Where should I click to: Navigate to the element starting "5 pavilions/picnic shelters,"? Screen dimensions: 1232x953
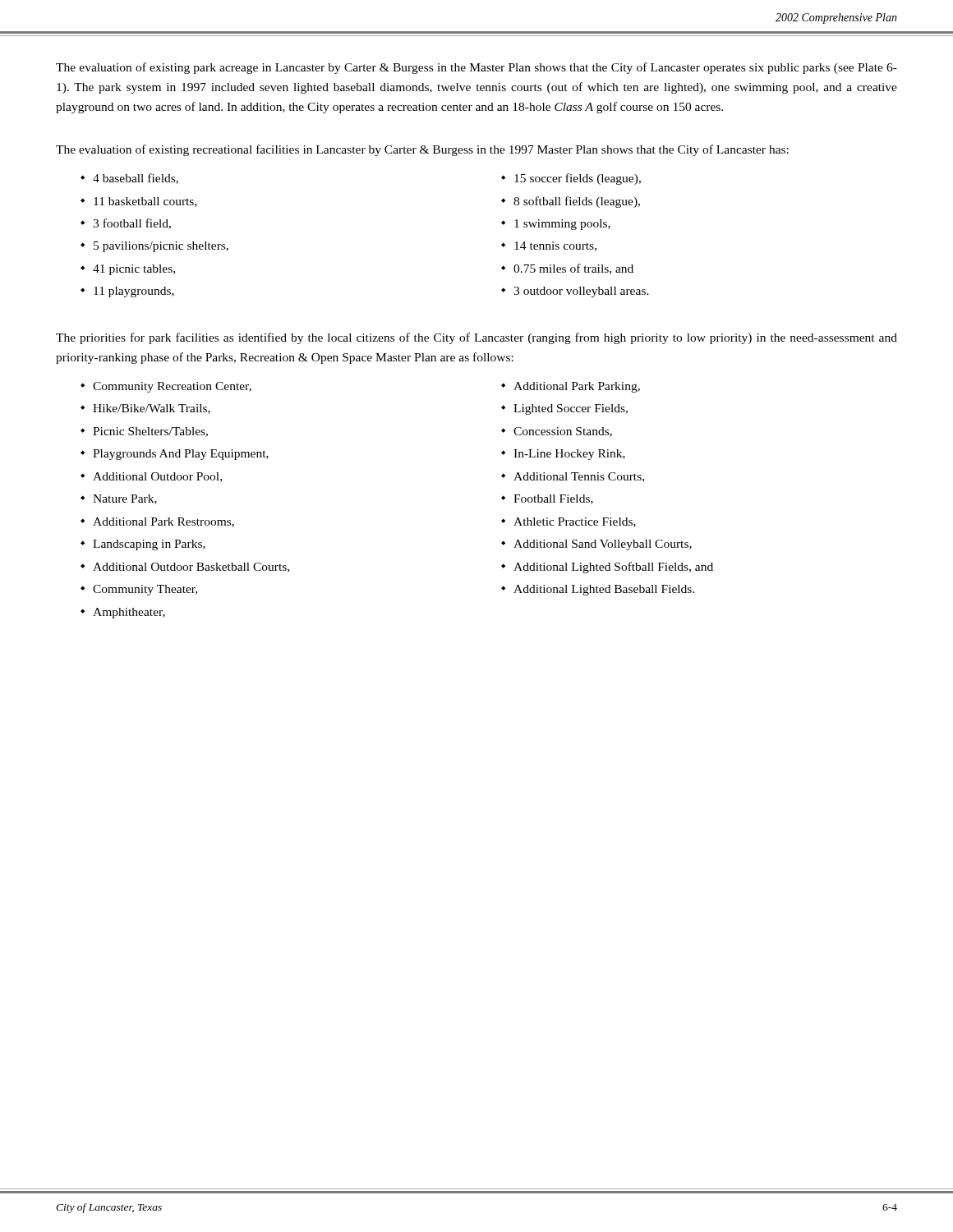pyautogui.click(x=161, y=246)
